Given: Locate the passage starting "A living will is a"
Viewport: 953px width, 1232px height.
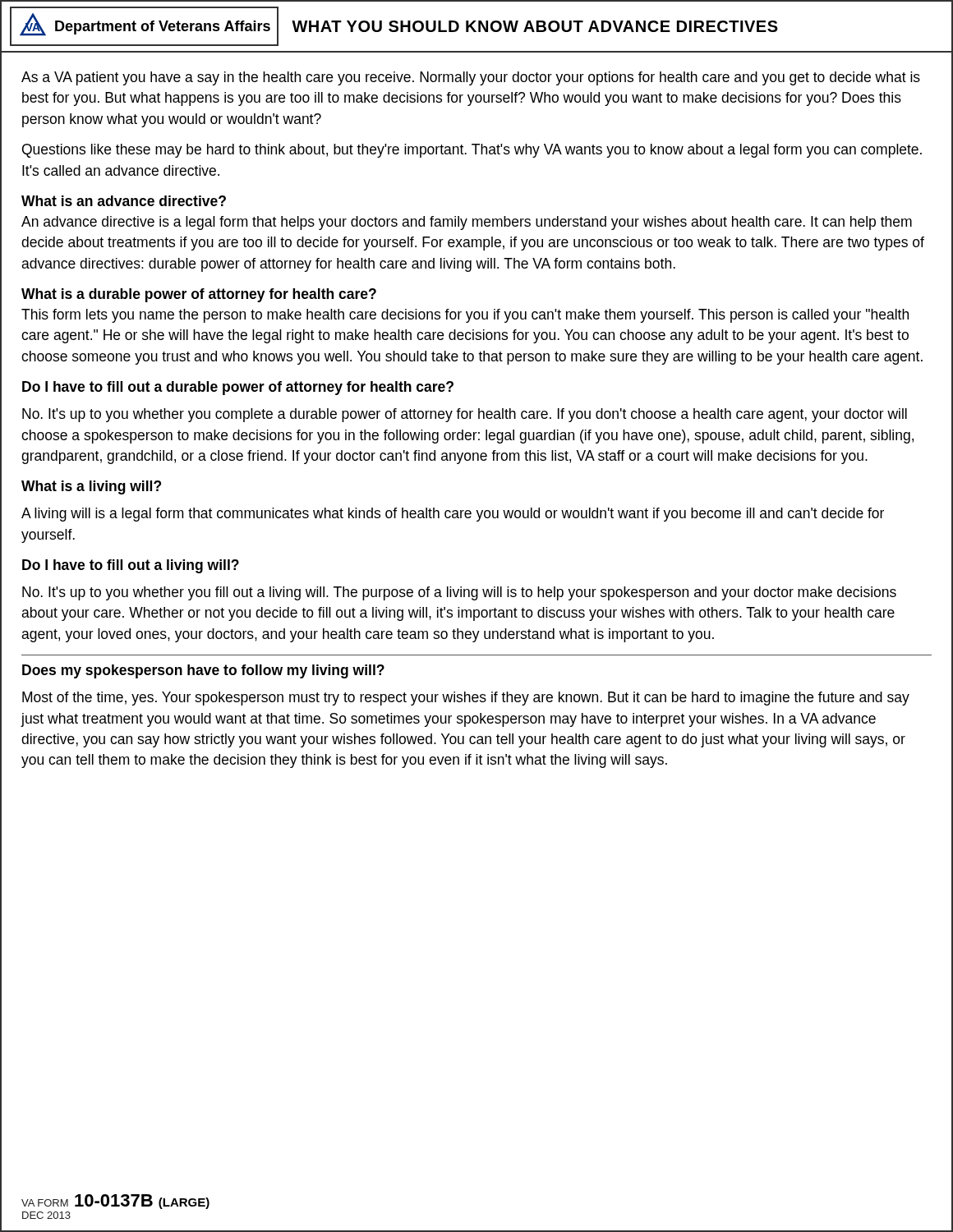Looking at the screenshot, I should click(453, 524).
